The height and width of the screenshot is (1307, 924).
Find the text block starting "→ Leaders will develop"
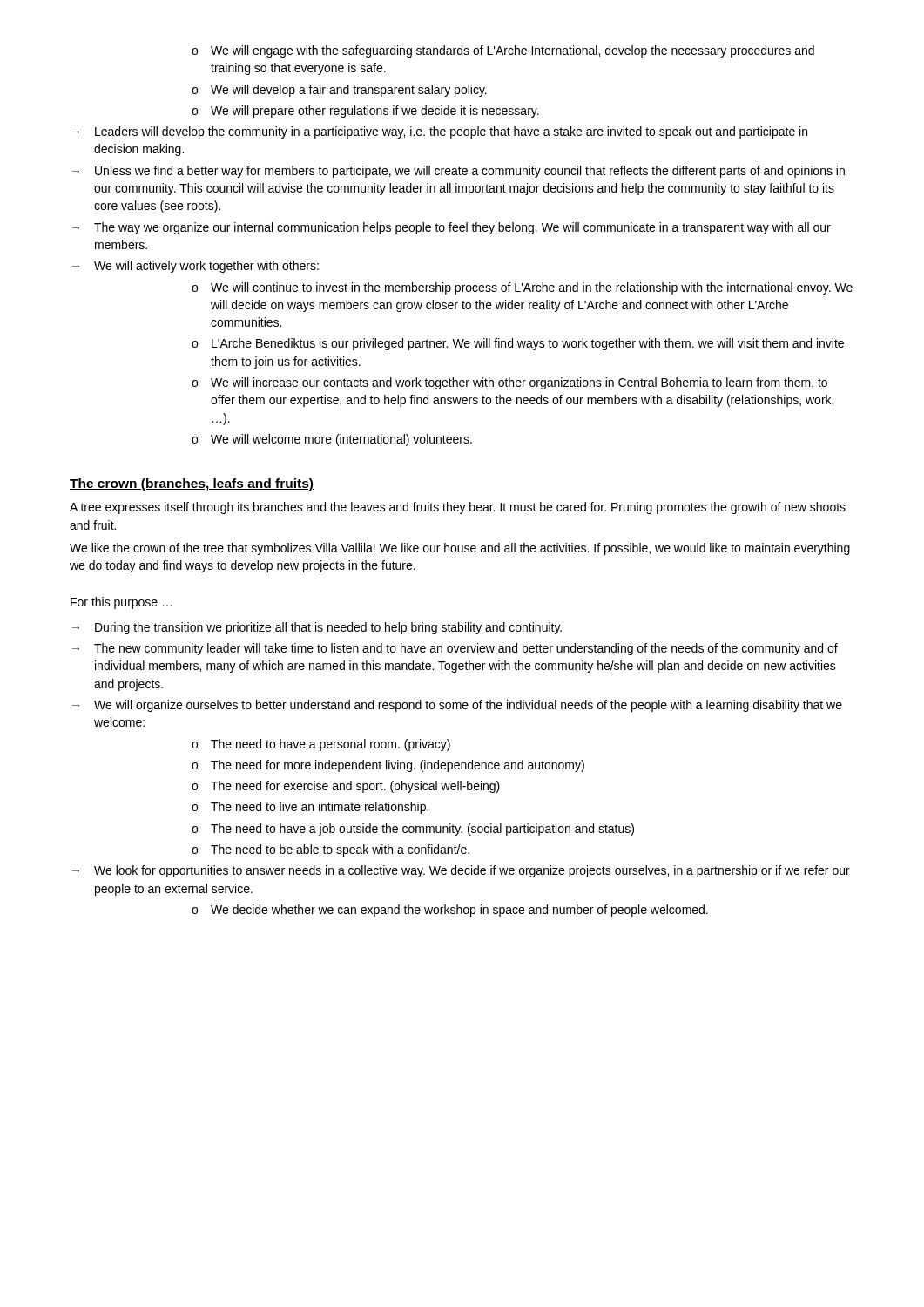point(462,141)
